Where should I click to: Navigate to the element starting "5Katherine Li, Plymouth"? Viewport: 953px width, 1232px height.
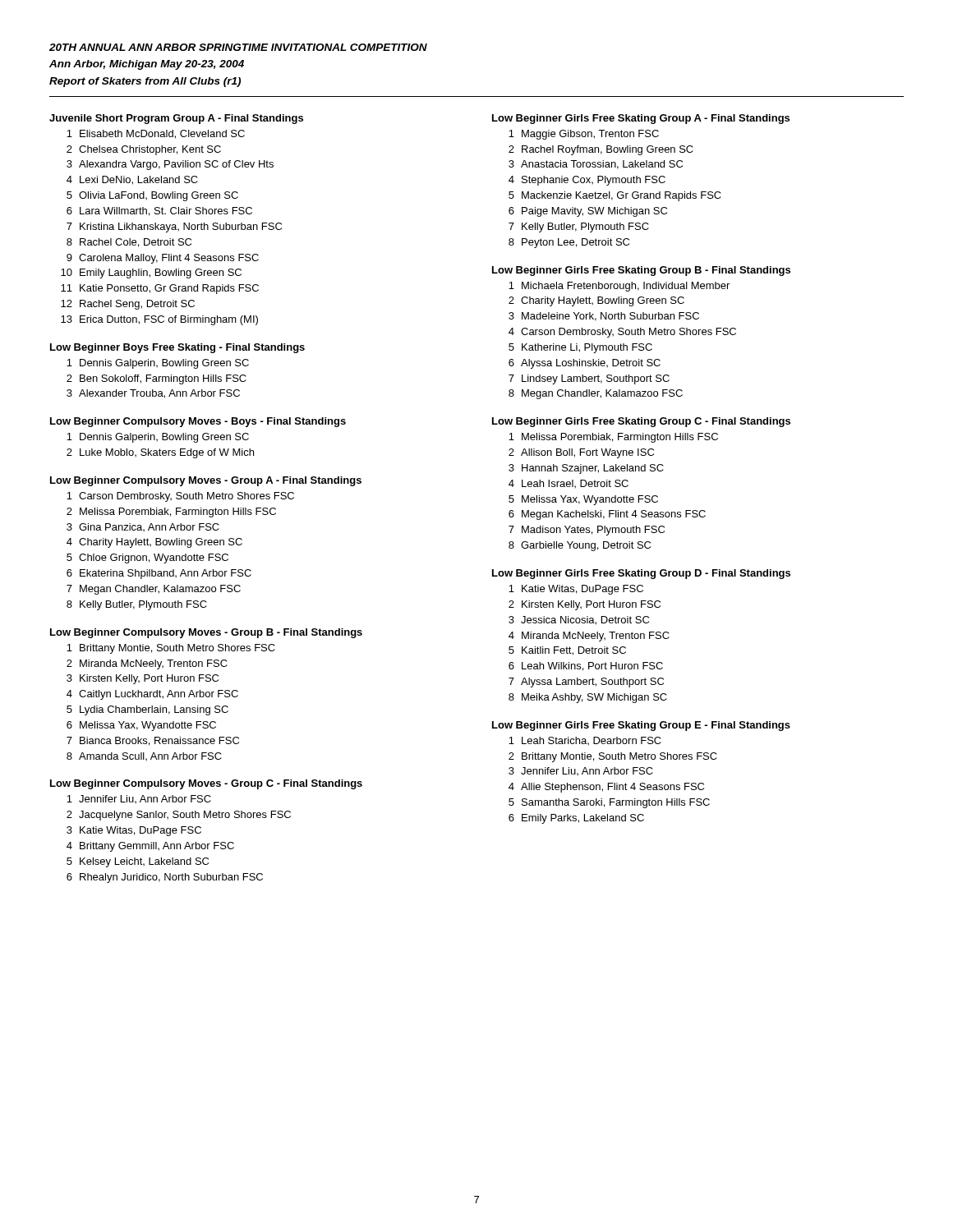580,348
